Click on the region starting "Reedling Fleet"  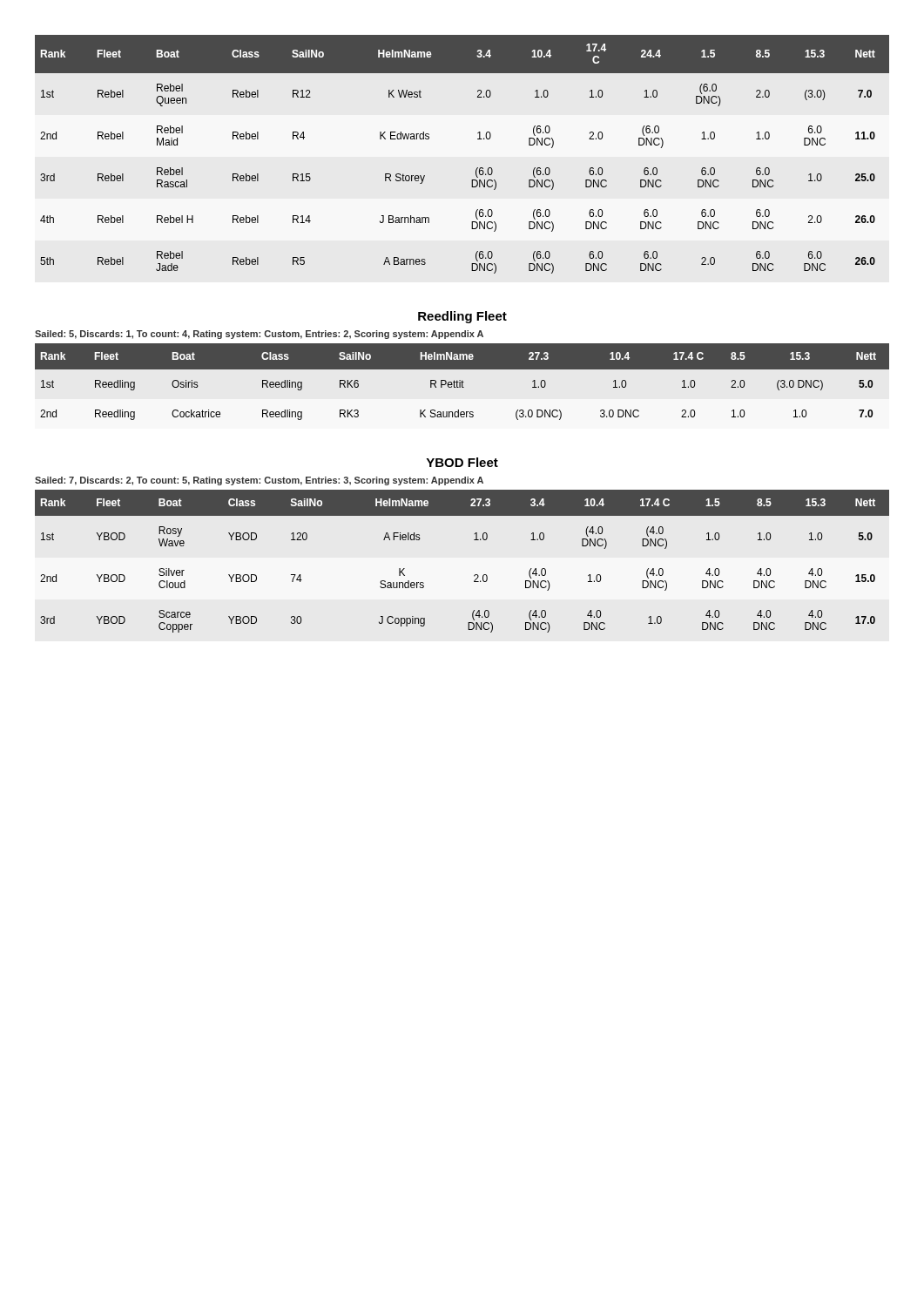(462, 316)
